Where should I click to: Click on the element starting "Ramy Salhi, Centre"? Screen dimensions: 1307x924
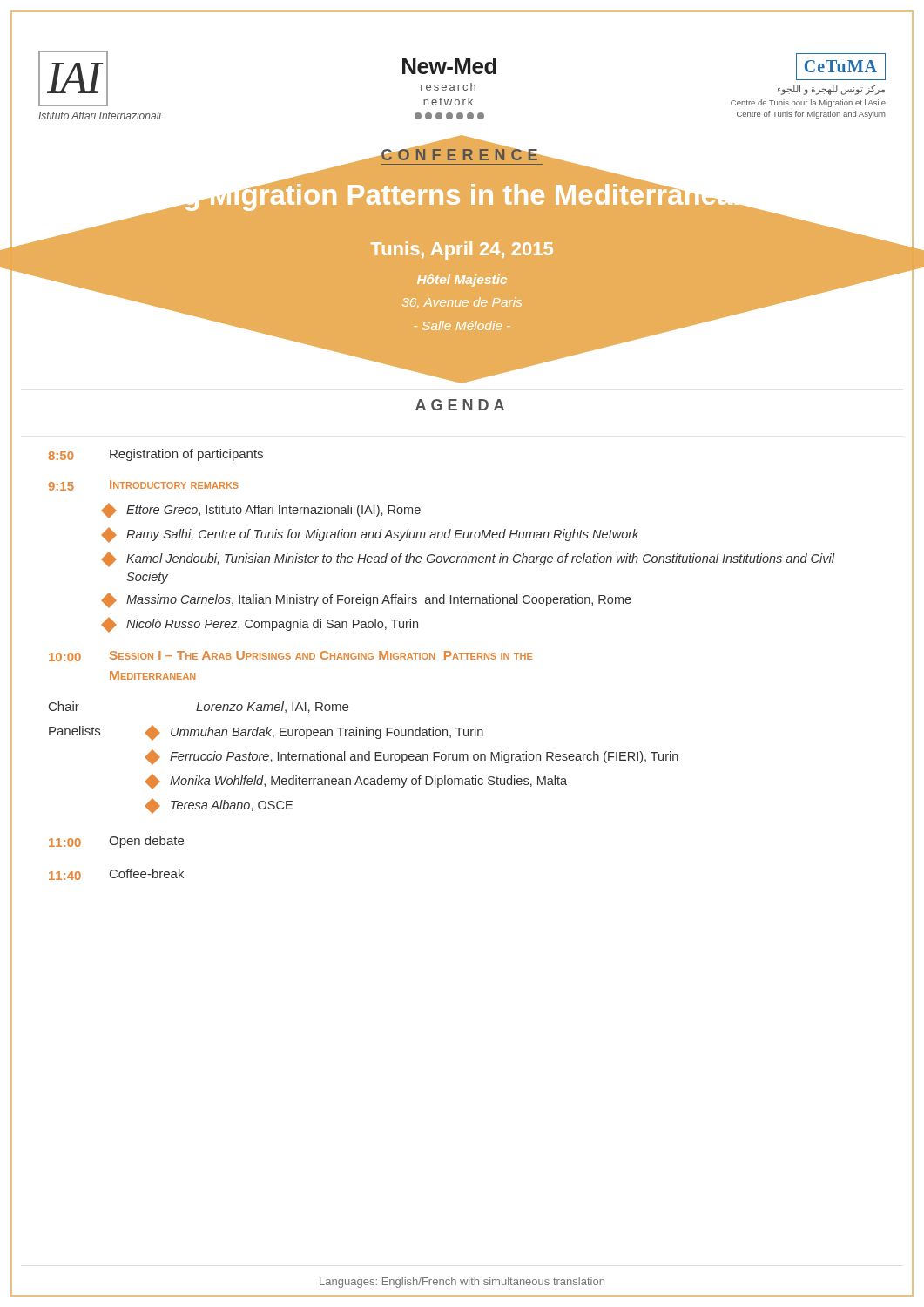[x=488, y=535]
